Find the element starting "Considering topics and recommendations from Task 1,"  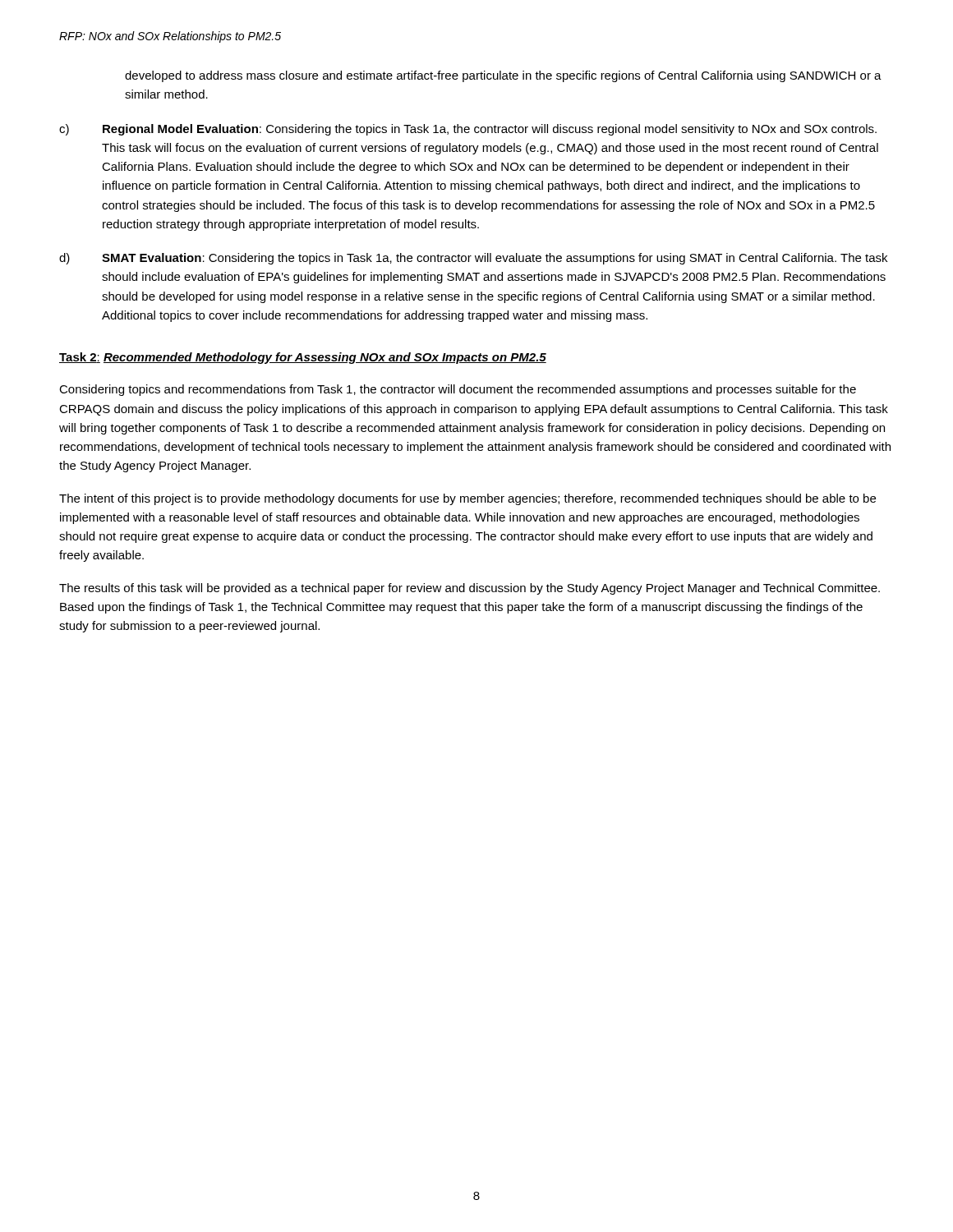click(475, 427)
